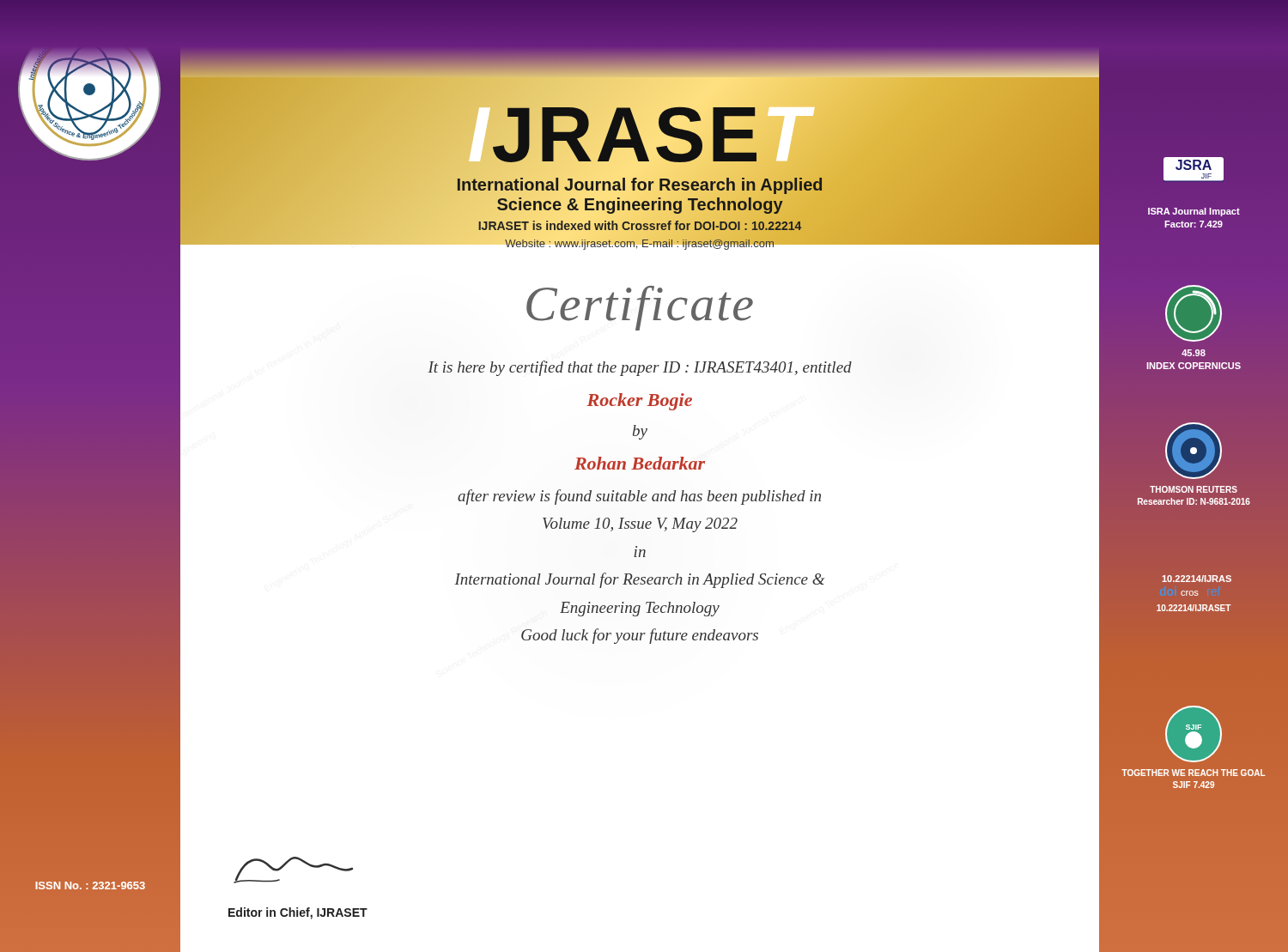
Task: Click on the text that says "Editor in Chief, IJRASET"
Action: [x=297, y=912]
